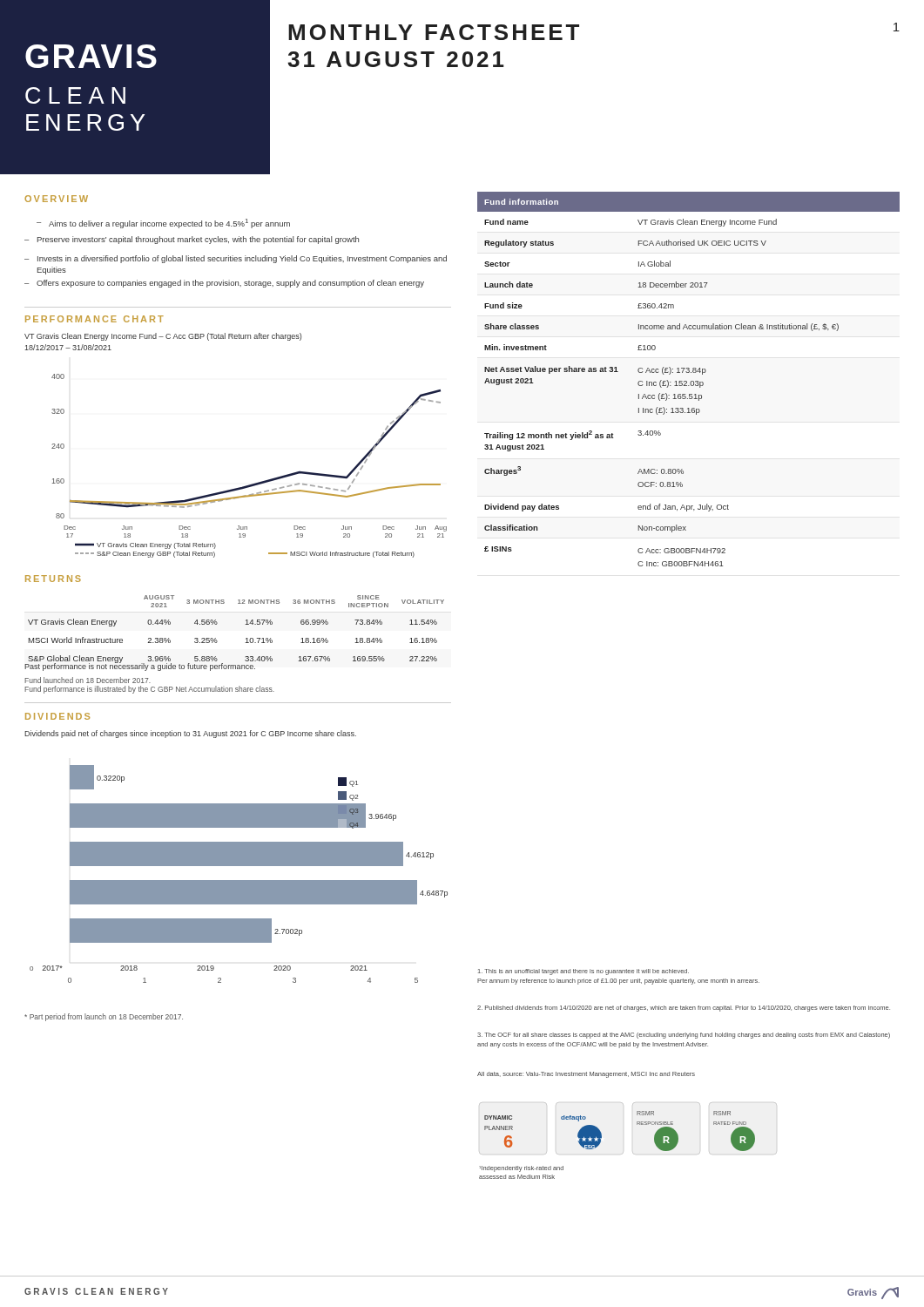Locate the bar chart
924x1307 pixels.
[x=238, y=878]
